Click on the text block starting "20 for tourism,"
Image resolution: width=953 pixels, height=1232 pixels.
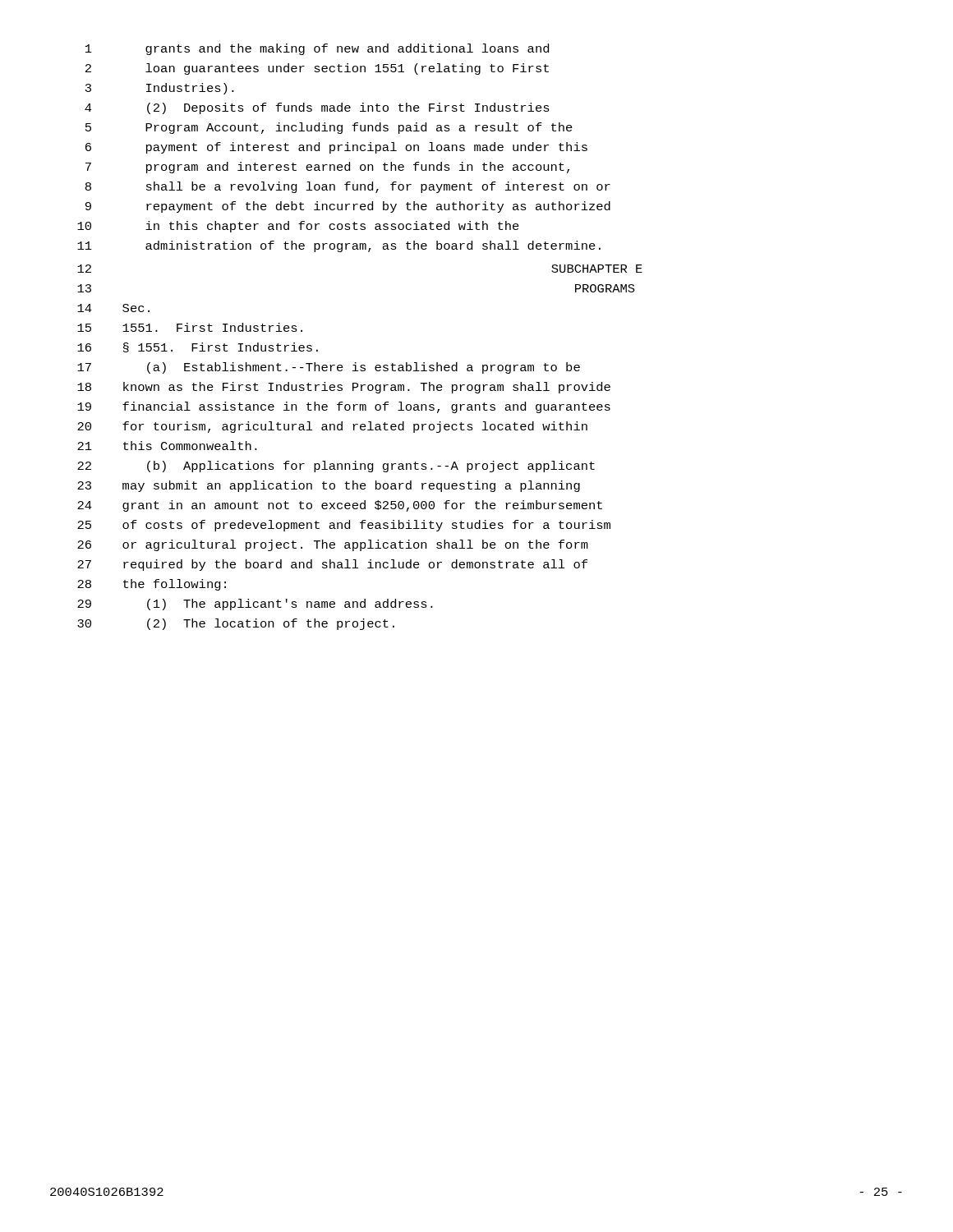pos(319,427)
